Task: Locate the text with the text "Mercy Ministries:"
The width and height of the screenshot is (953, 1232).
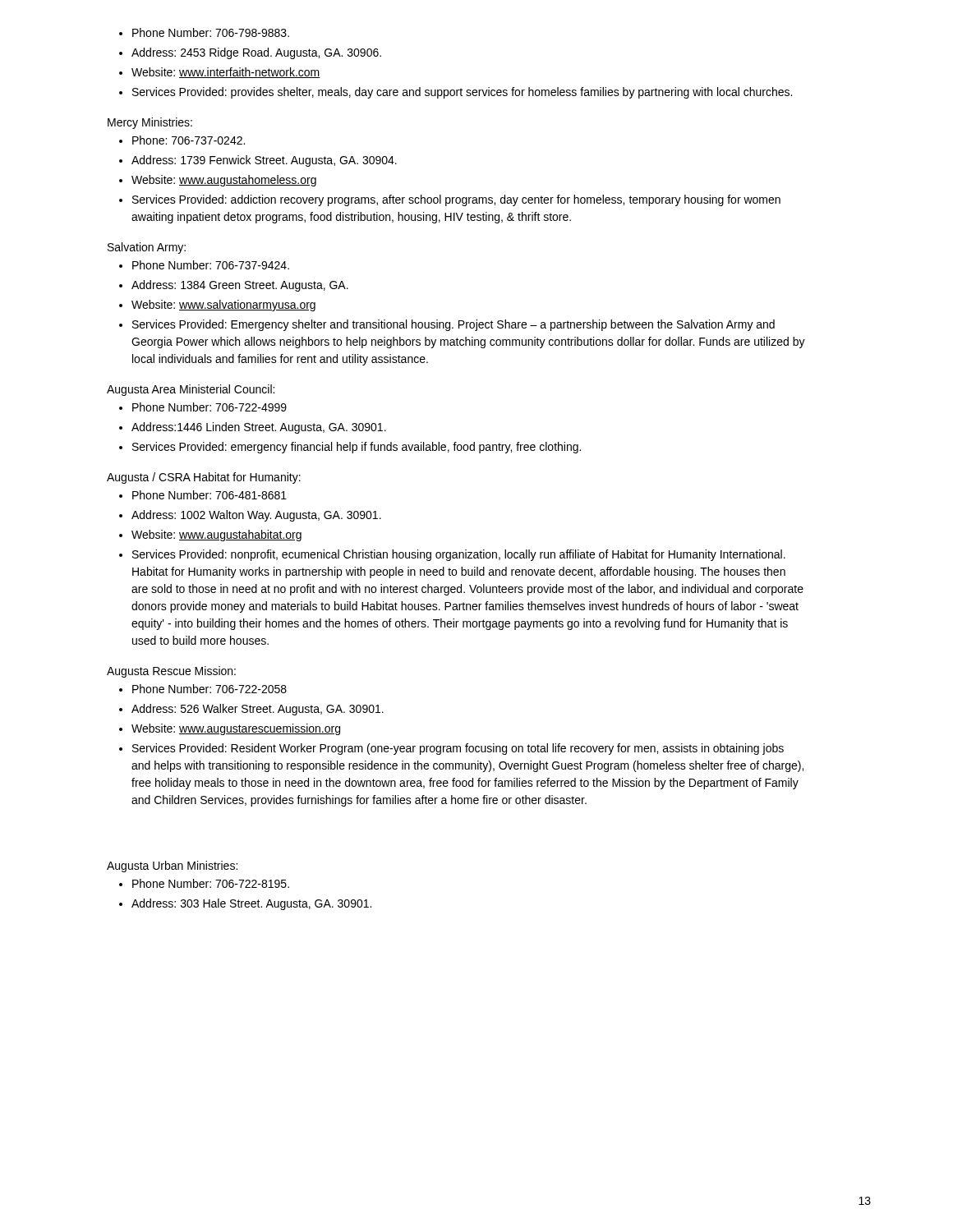Action: [150, 122]
